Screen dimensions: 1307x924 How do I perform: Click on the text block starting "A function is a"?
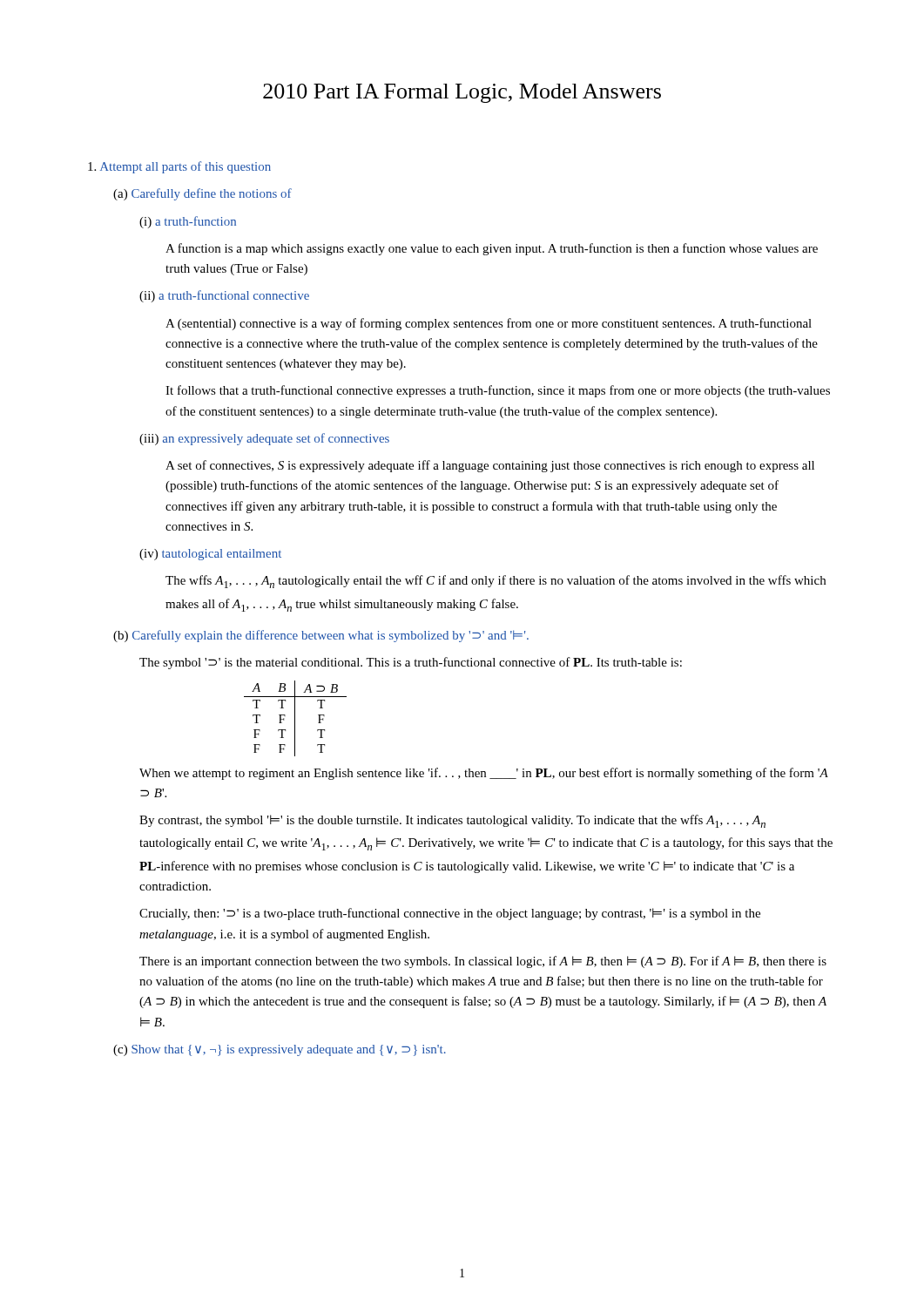tap(501, 259)
